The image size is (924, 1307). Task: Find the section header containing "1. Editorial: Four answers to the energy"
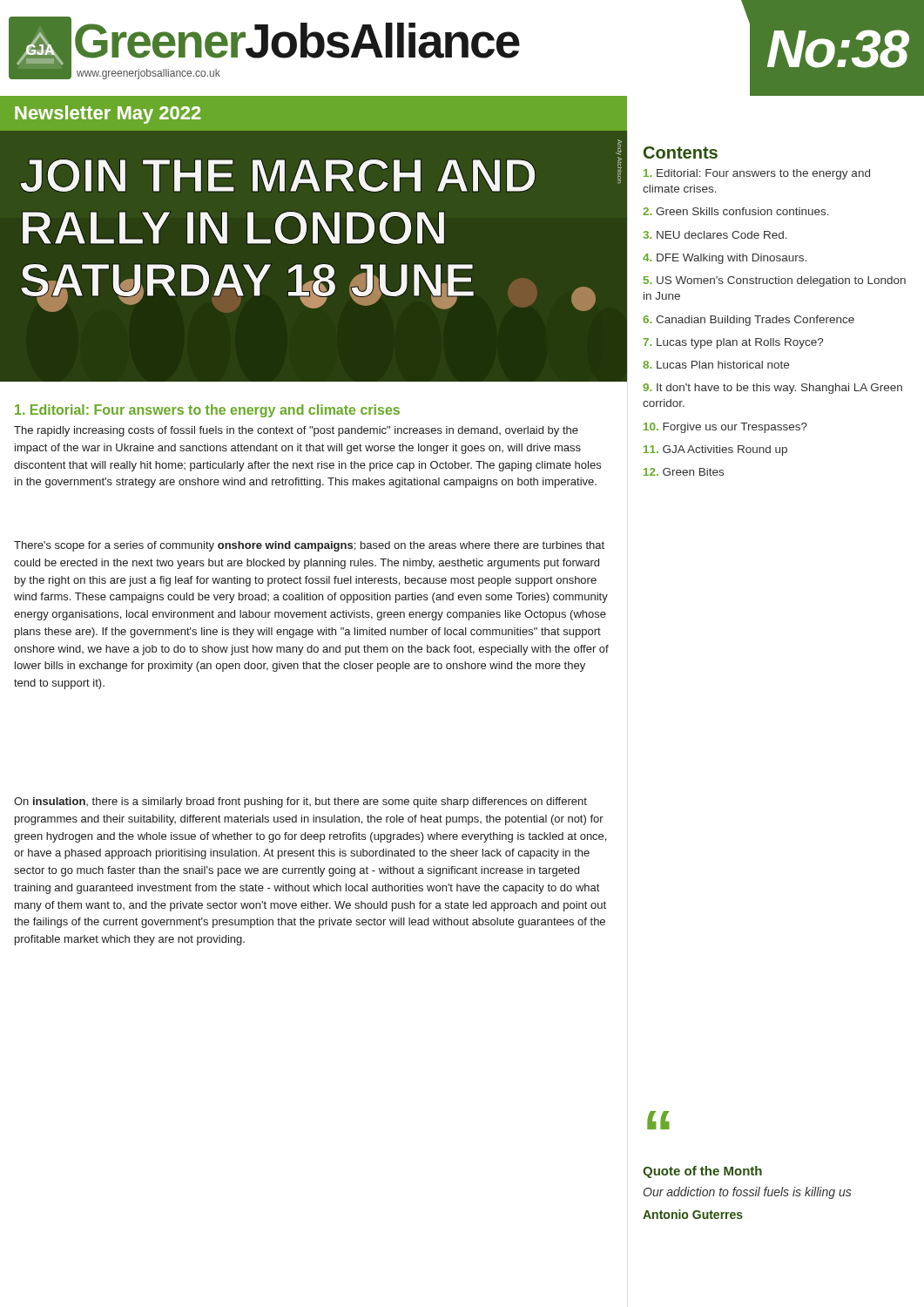pos(312,410)
